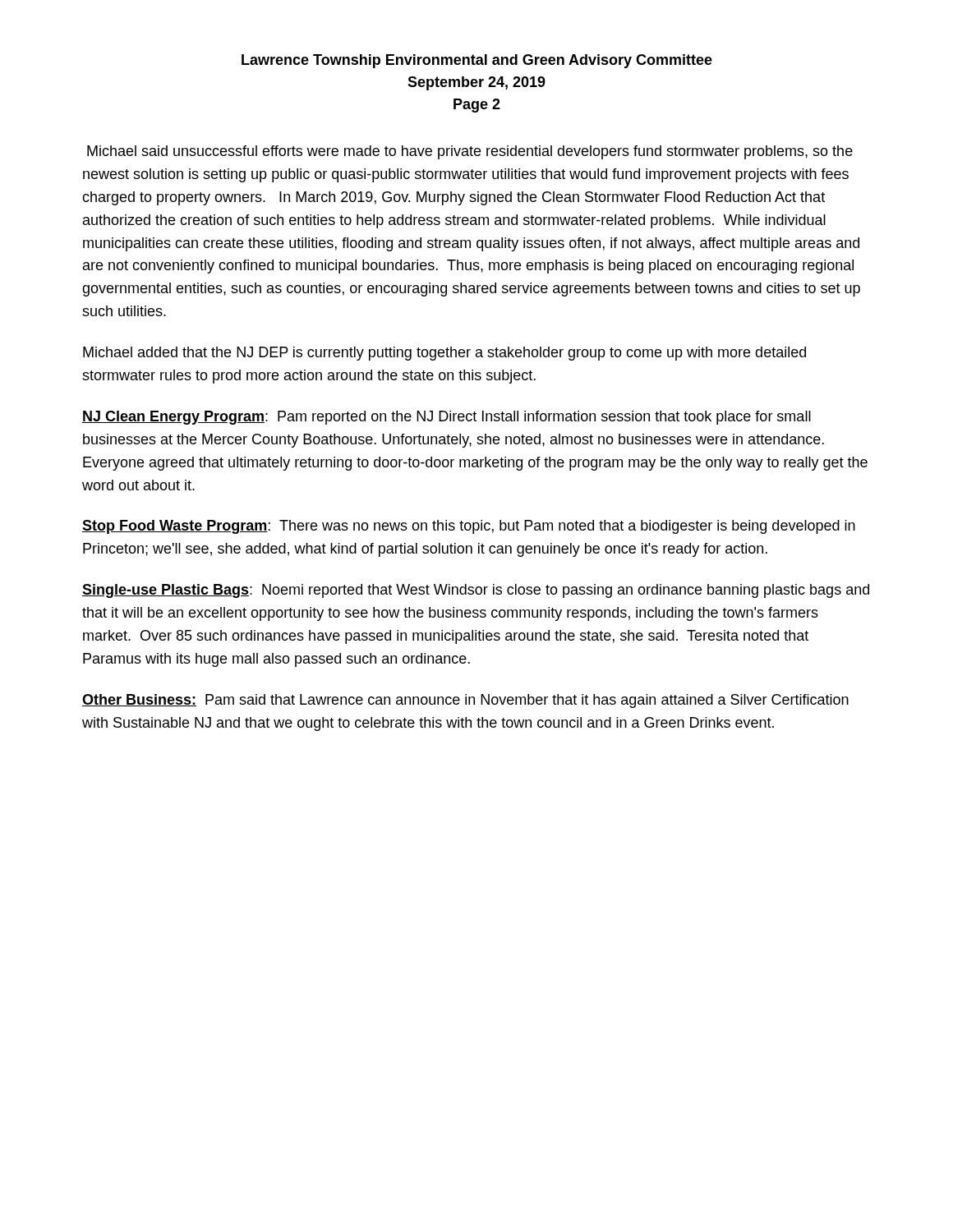Click the passage that begins "Michael said unsuccessful"

476,232
